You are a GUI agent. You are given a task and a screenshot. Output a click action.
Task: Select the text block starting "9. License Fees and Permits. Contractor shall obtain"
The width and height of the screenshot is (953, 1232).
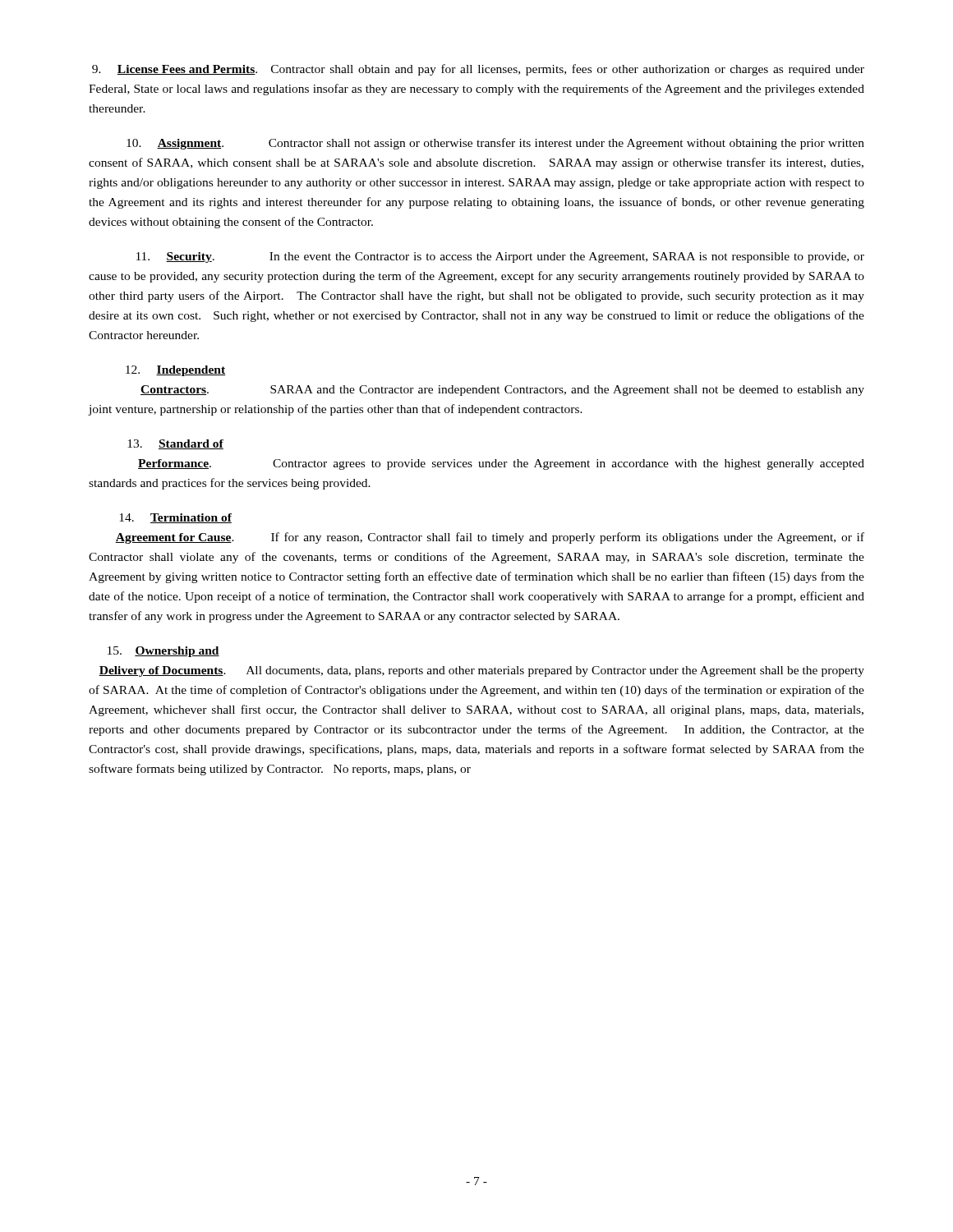click(476, 87)
